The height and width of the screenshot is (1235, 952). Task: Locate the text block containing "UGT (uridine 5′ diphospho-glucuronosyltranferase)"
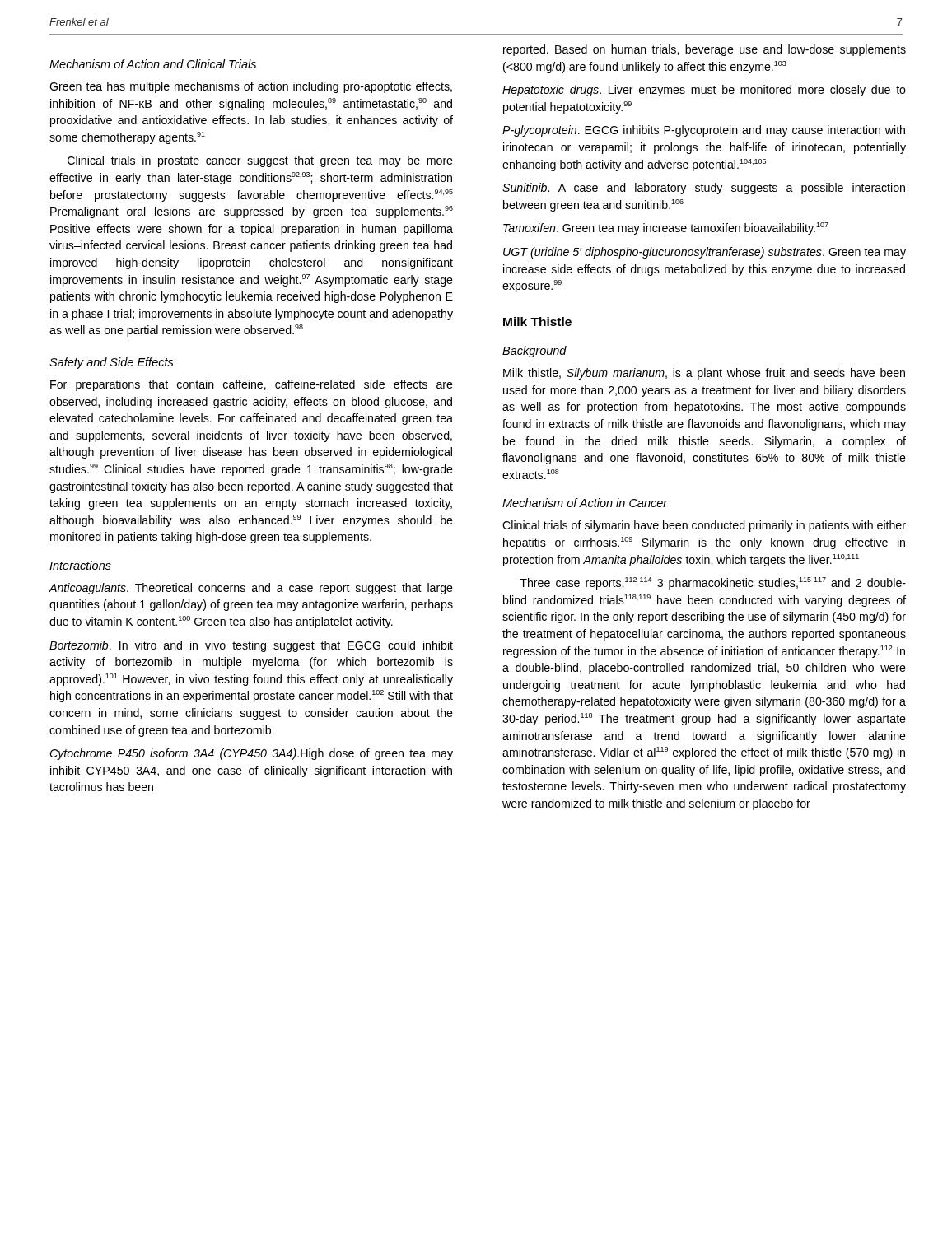pos(704,269)
